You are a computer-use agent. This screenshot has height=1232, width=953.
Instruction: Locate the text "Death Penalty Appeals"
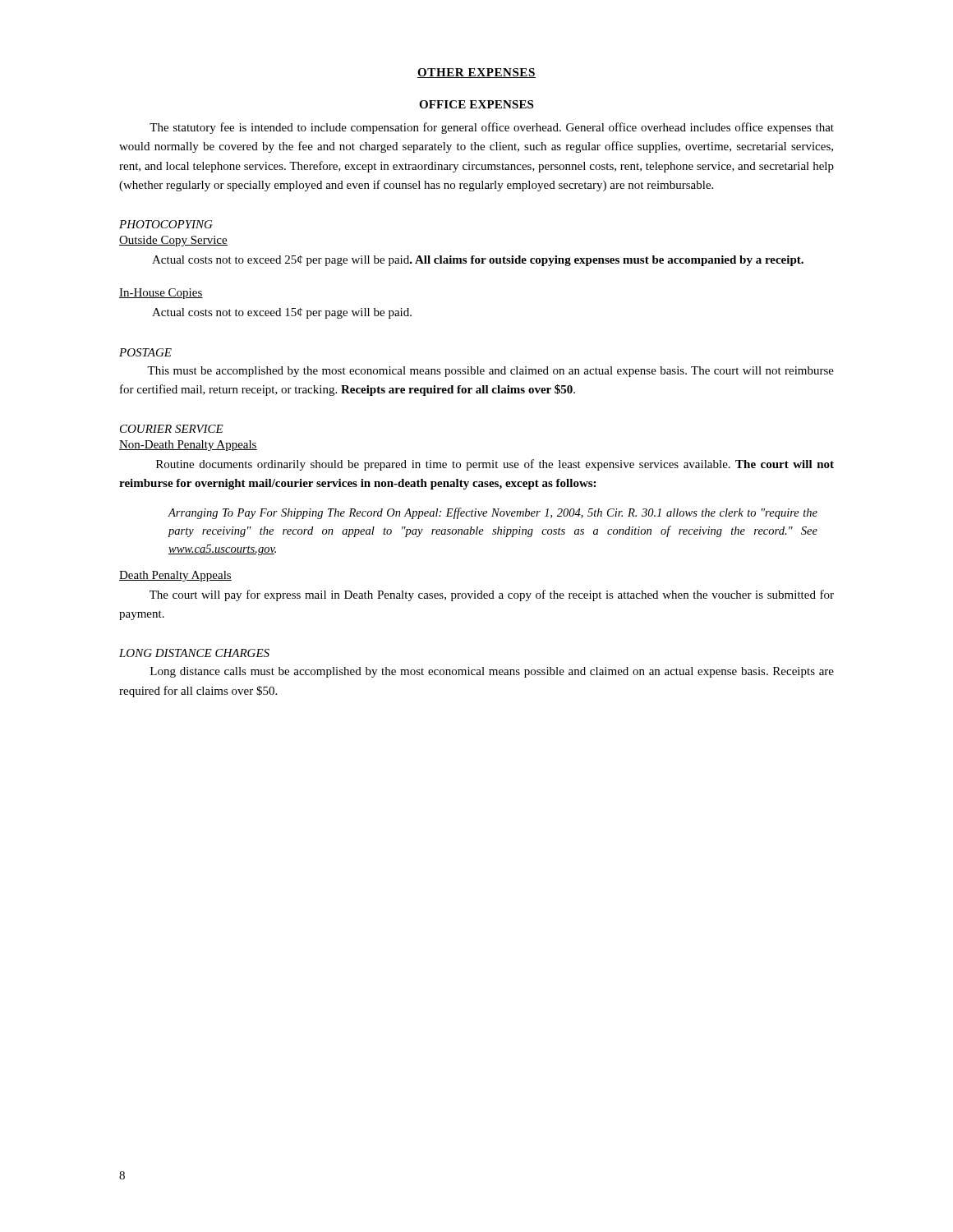pos(175,575)
